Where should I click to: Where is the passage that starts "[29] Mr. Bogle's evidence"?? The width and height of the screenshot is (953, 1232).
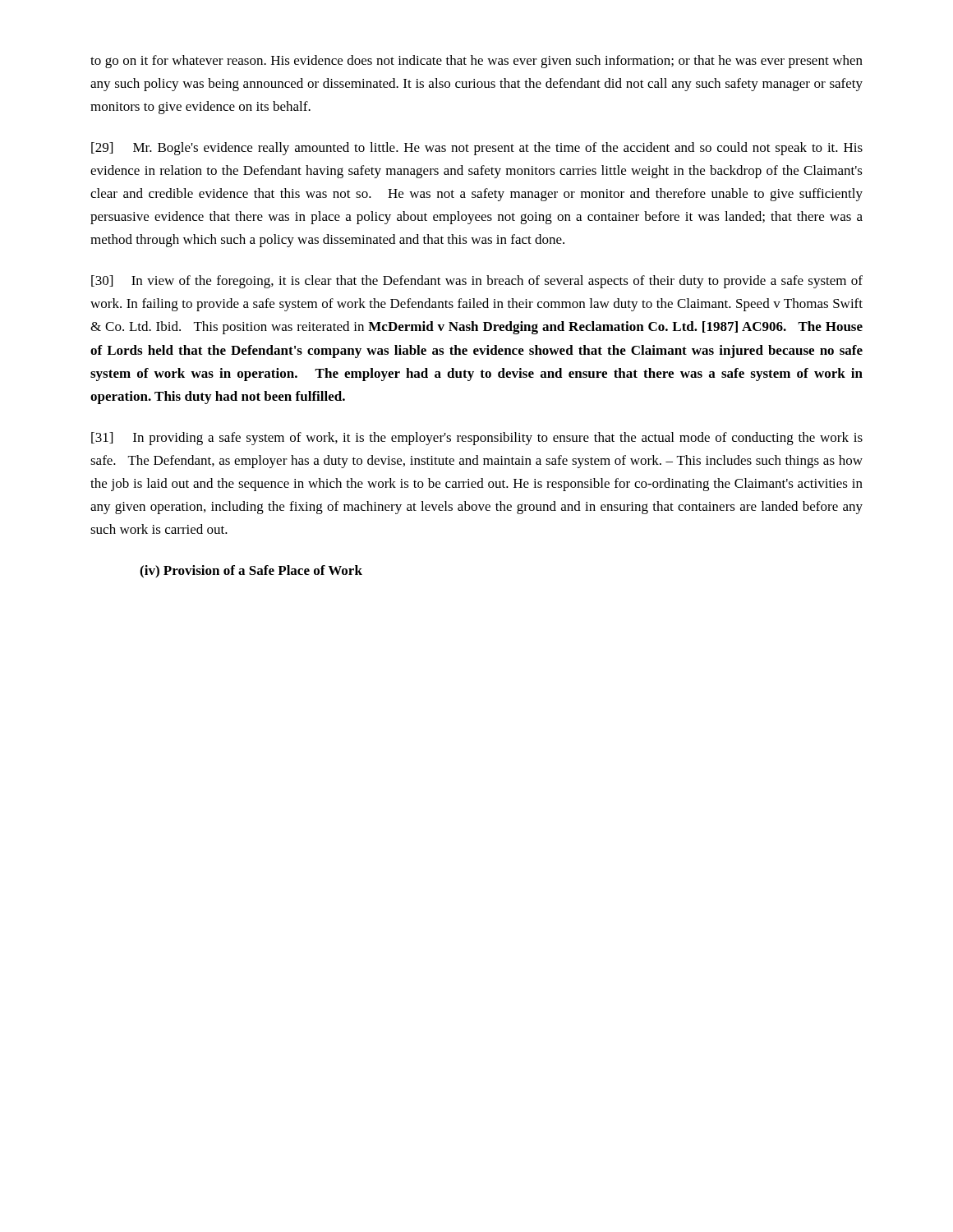[476, 194]
